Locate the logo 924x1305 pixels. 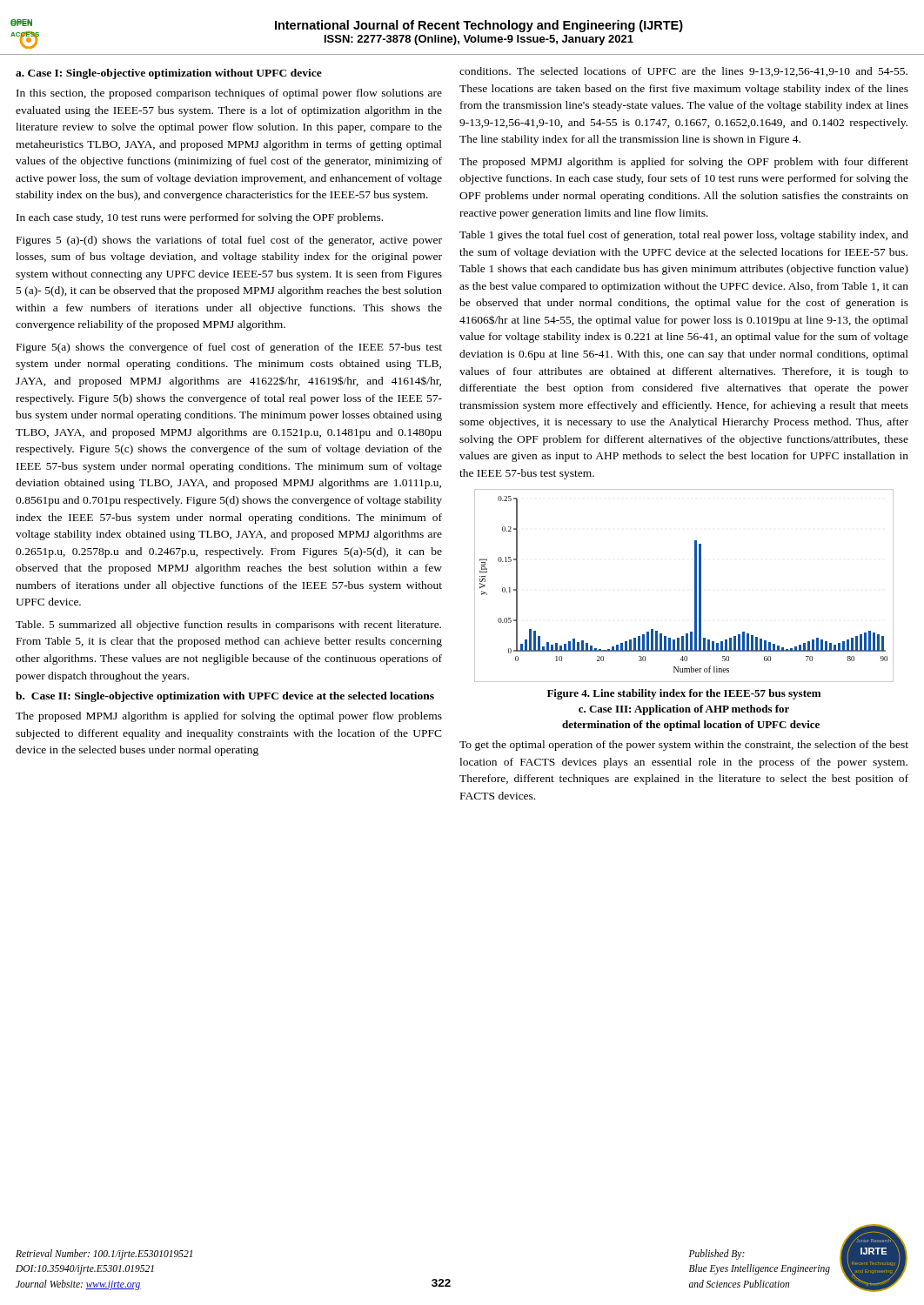pos(874,1258)
